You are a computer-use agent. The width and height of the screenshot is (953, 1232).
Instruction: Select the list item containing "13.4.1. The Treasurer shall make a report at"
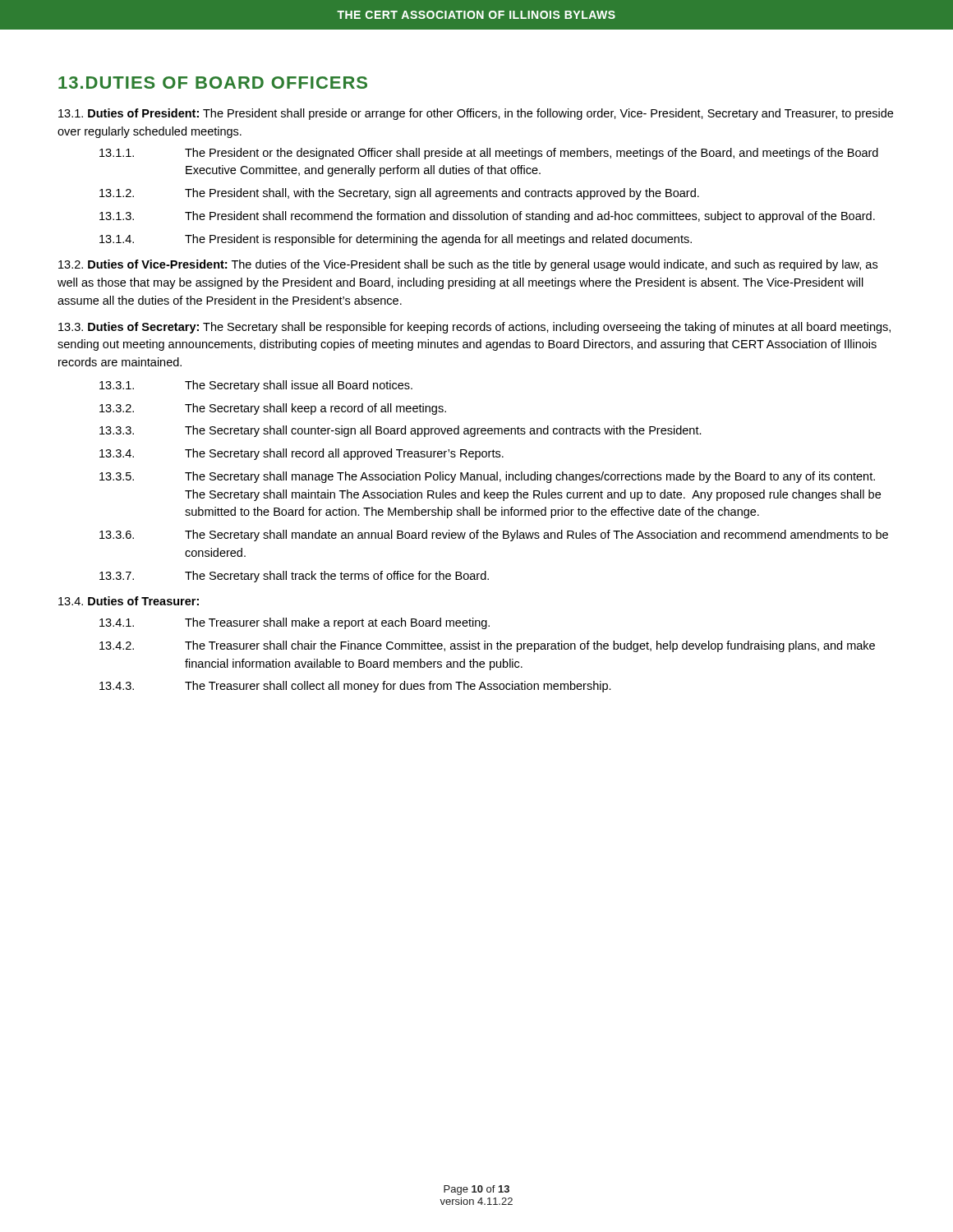click(274, 623)
